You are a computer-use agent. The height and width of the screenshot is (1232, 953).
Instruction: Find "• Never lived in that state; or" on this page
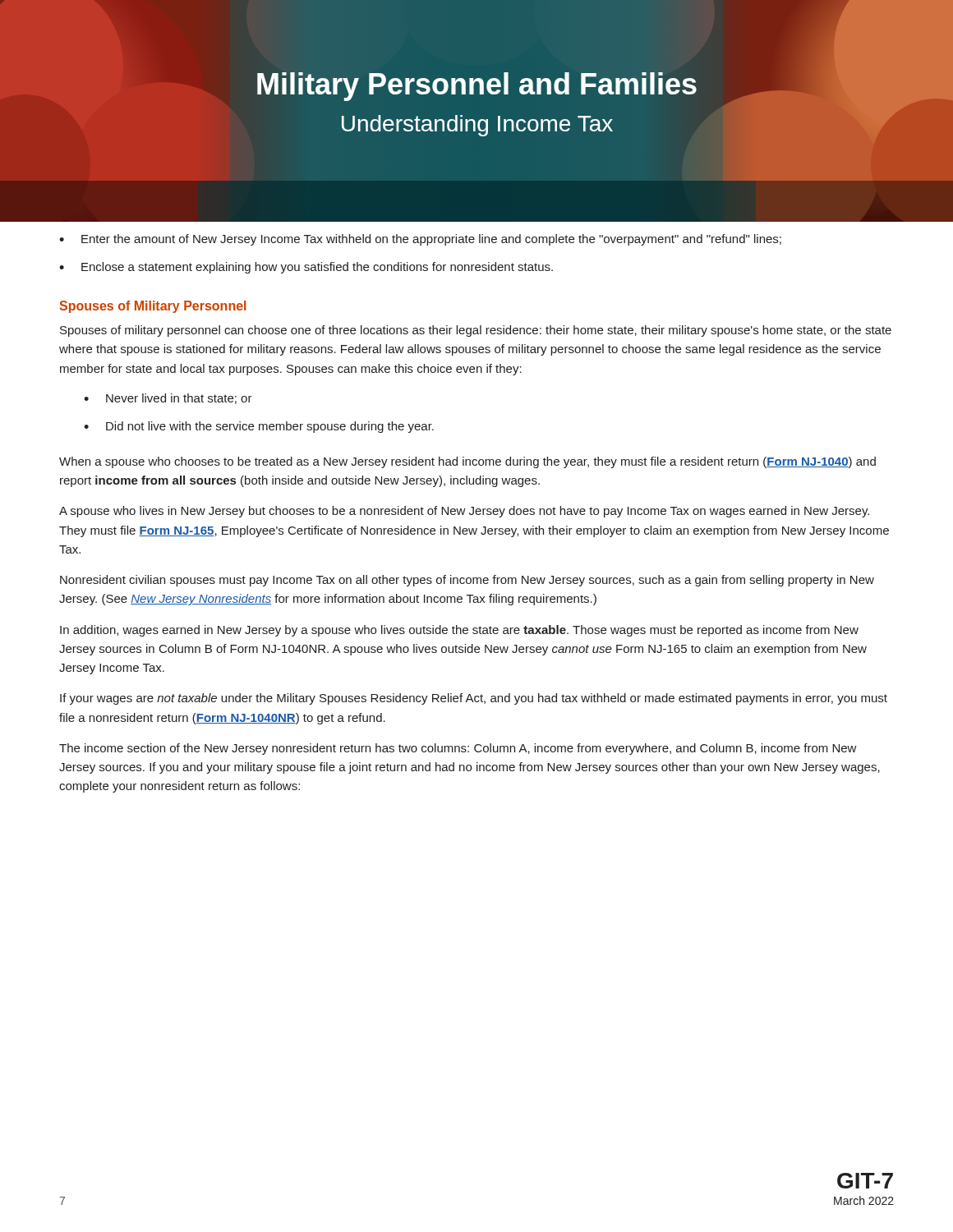click(168, 400)
